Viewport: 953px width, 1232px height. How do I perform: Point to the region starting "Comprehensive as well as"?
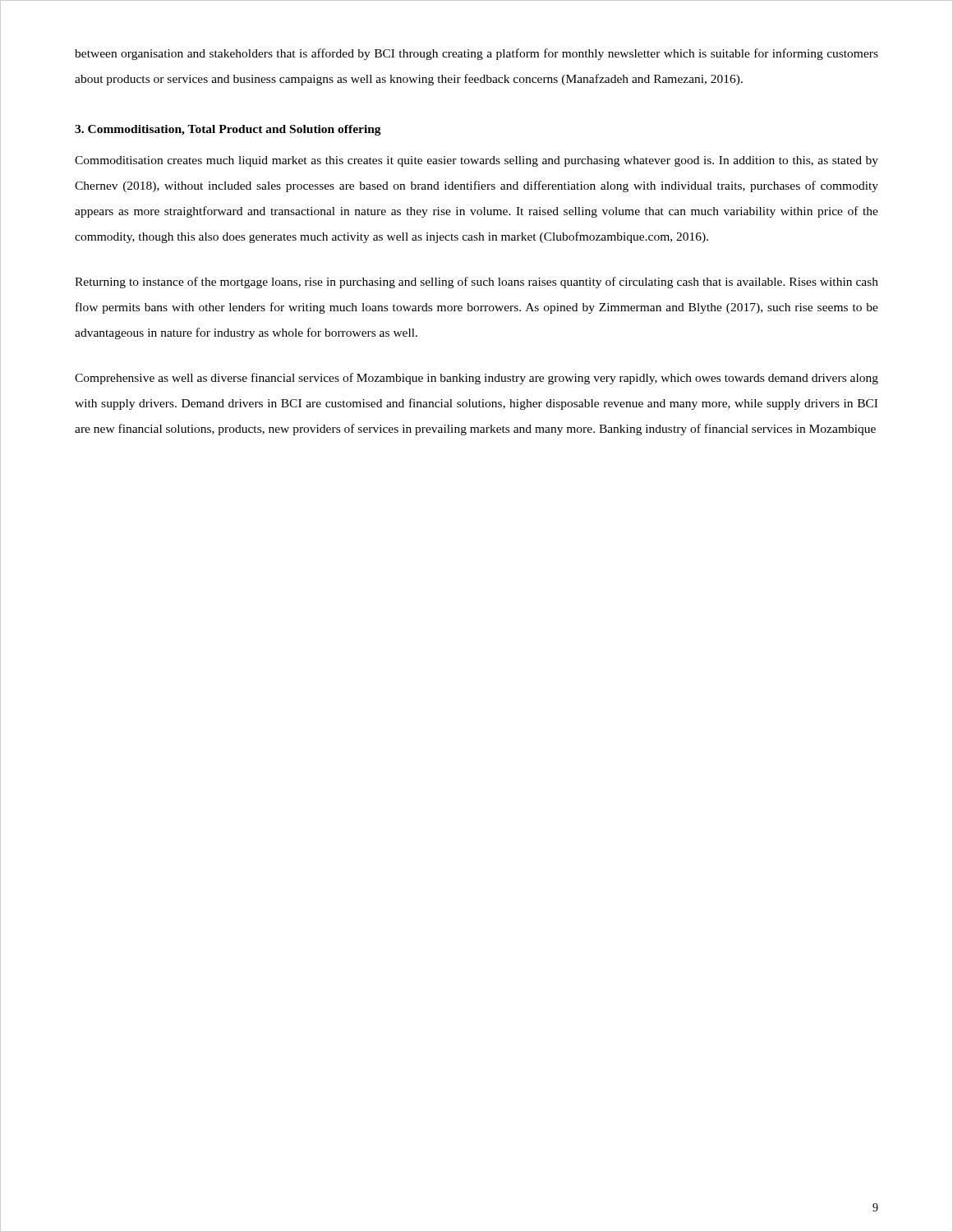[476, 403]
